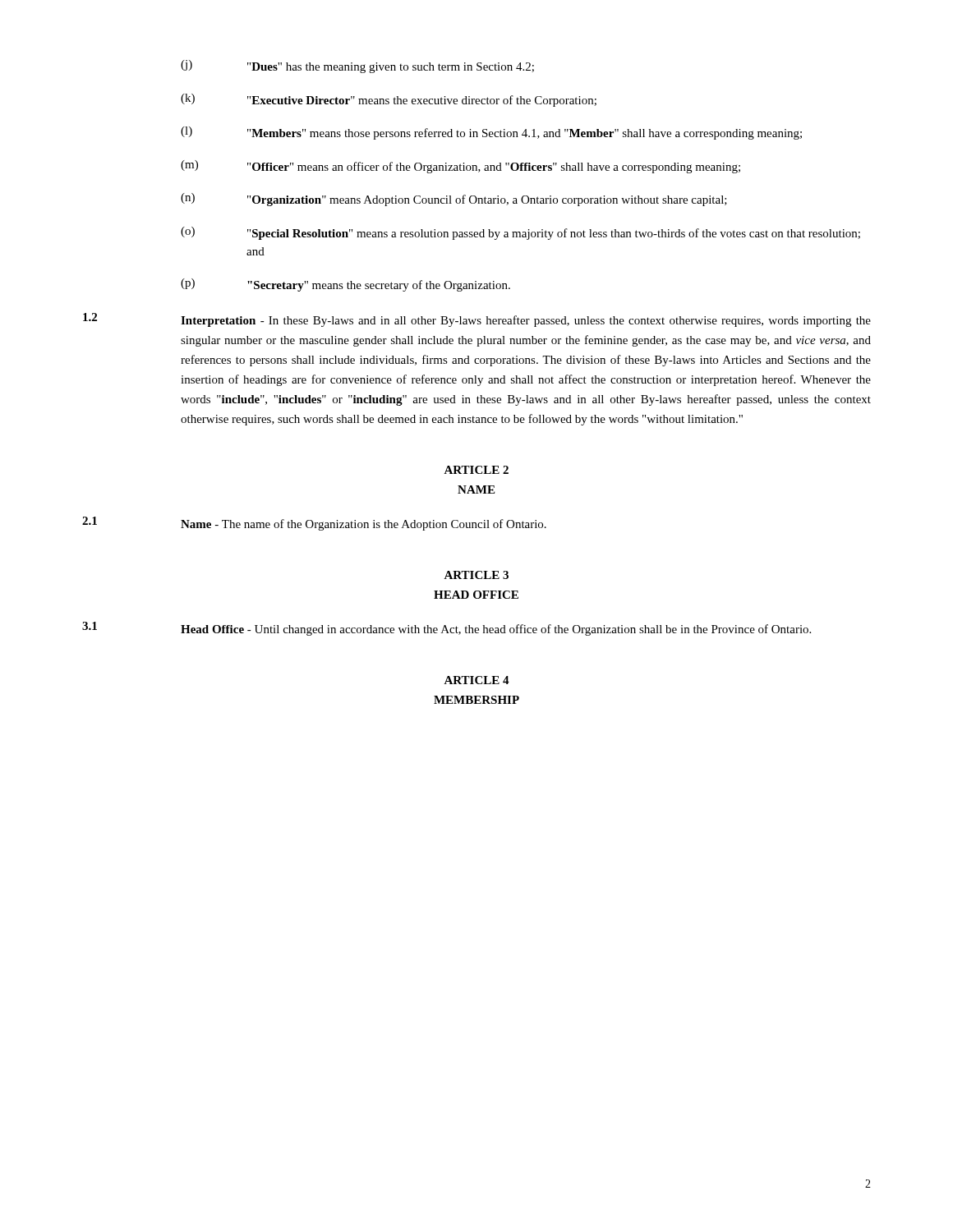Find "ARTICLE 2NAME" on this page
The width and height of the screenshot is (953, 1232).
click(476, 480)
